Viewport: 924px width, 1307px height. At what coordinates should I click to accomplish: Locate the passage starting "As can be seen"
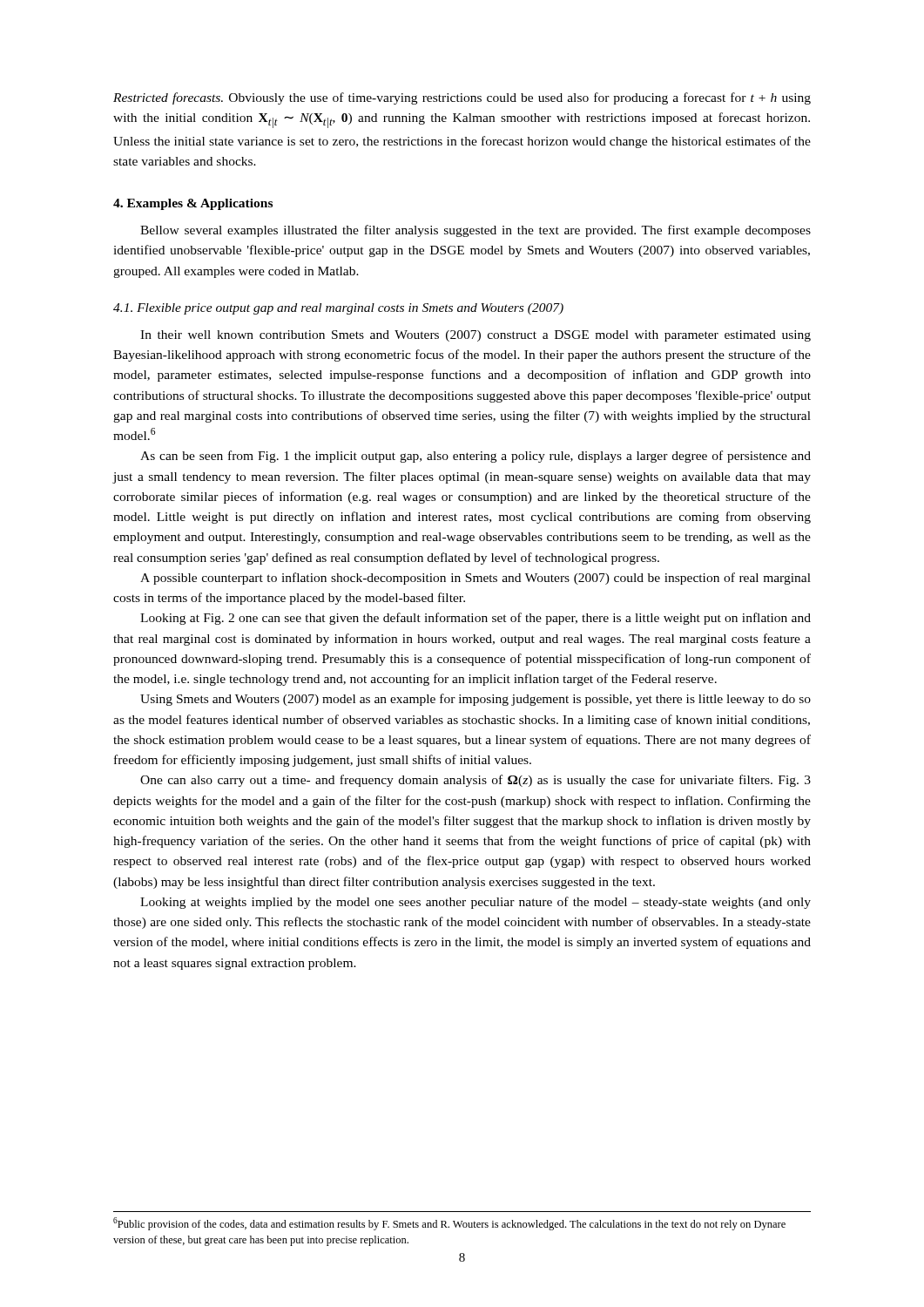point(462,506)
